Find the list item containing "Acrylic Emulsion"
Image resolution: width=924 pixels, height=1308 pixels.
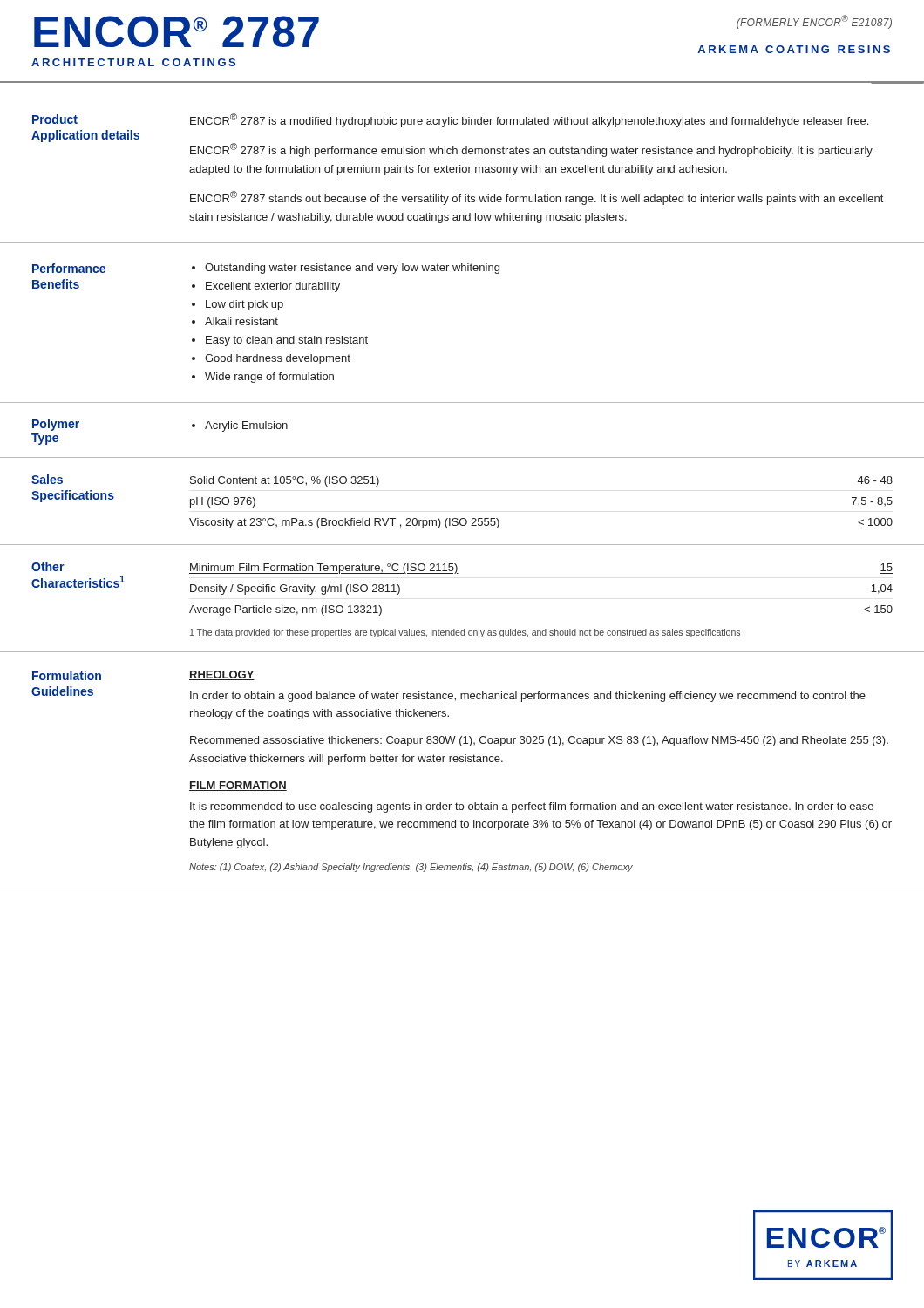(x=246, y=425)
